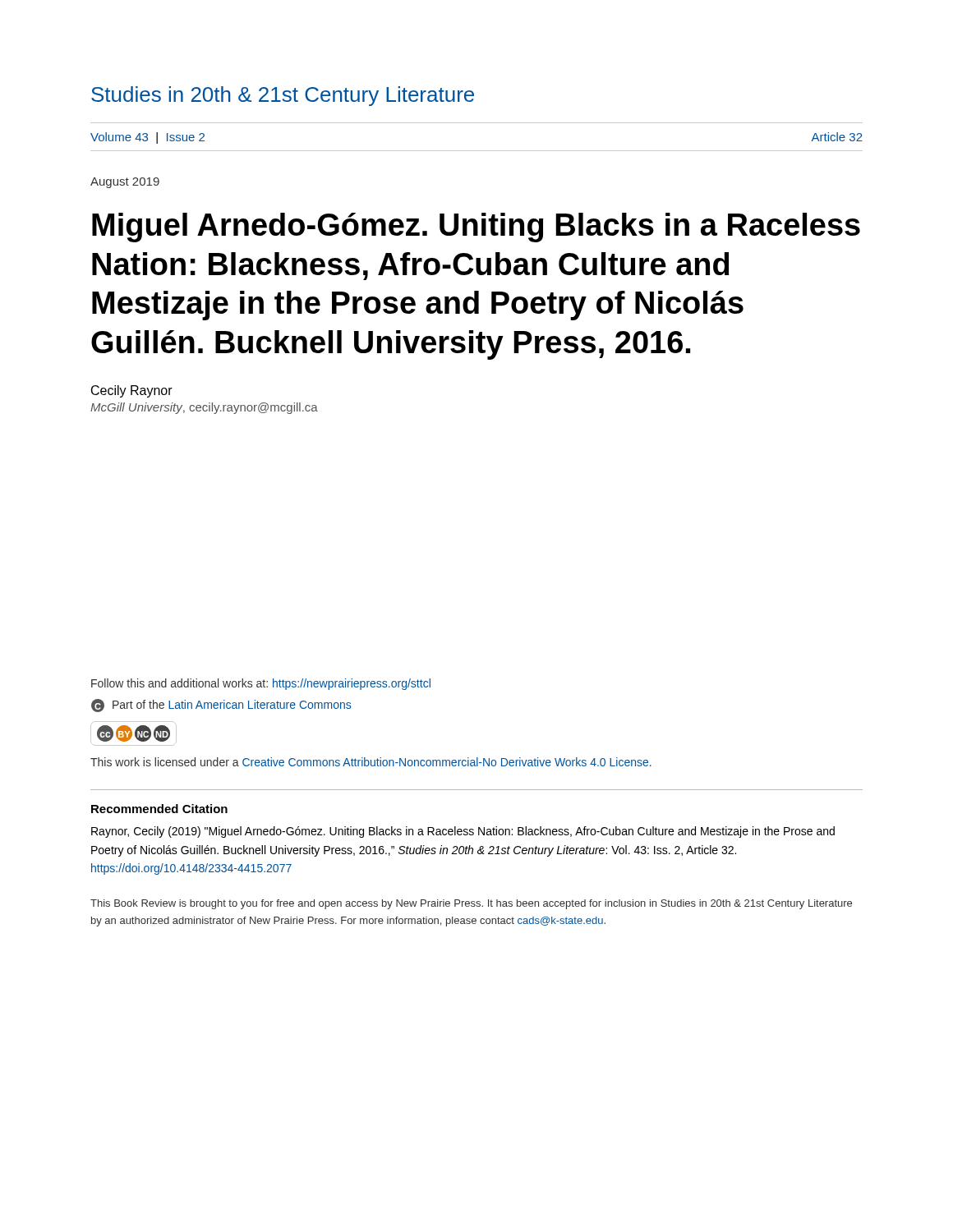Select the text block starting "Studies in 20th & 21st Century Literature"
Image resolution: width=953 pixels, height=1232 pixels.
tap(283, 94)
